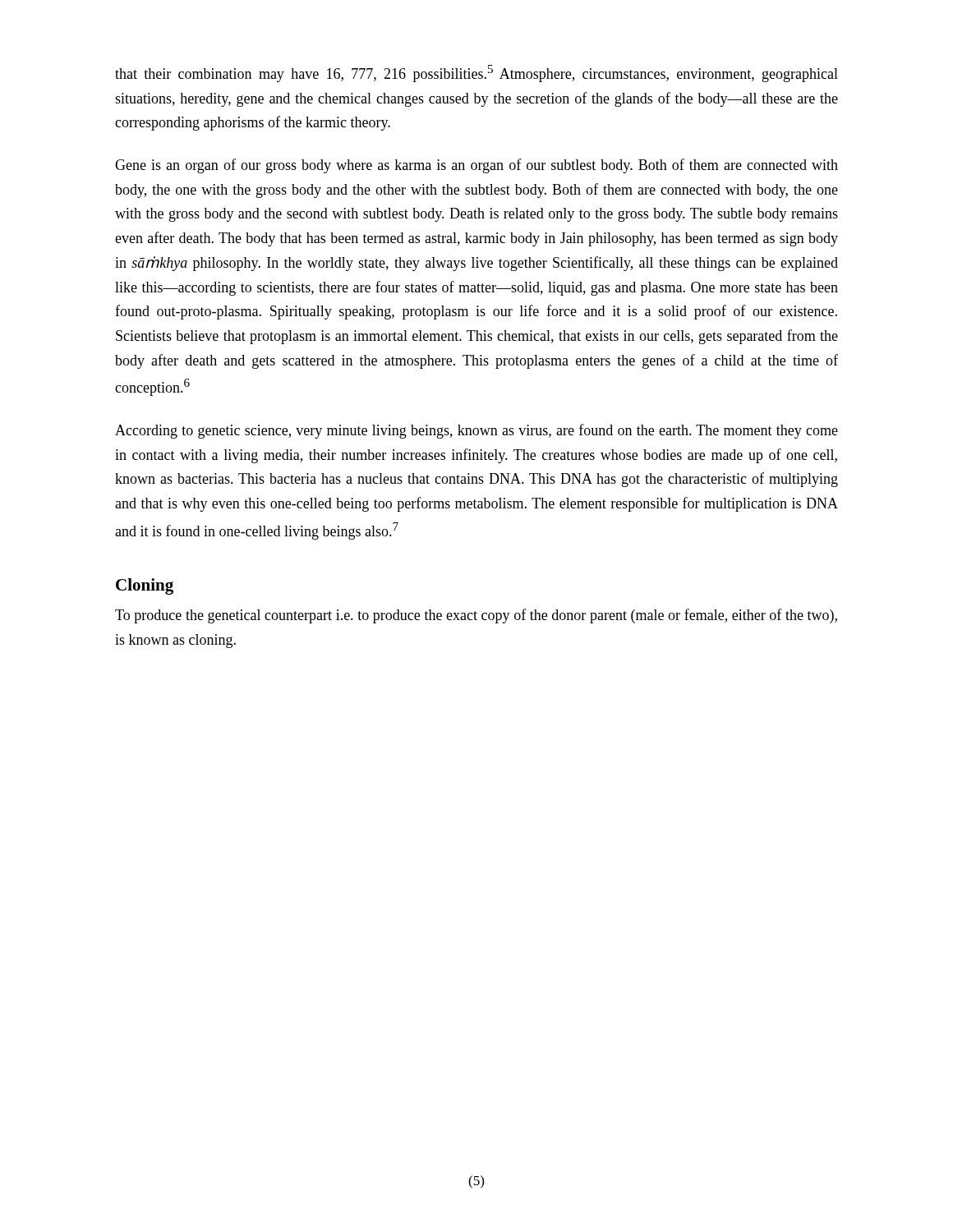Click the passage that begins "According to genetic science, very minute living beings,"
This screenshot has width=953, height=1232.
pos(476,481)
